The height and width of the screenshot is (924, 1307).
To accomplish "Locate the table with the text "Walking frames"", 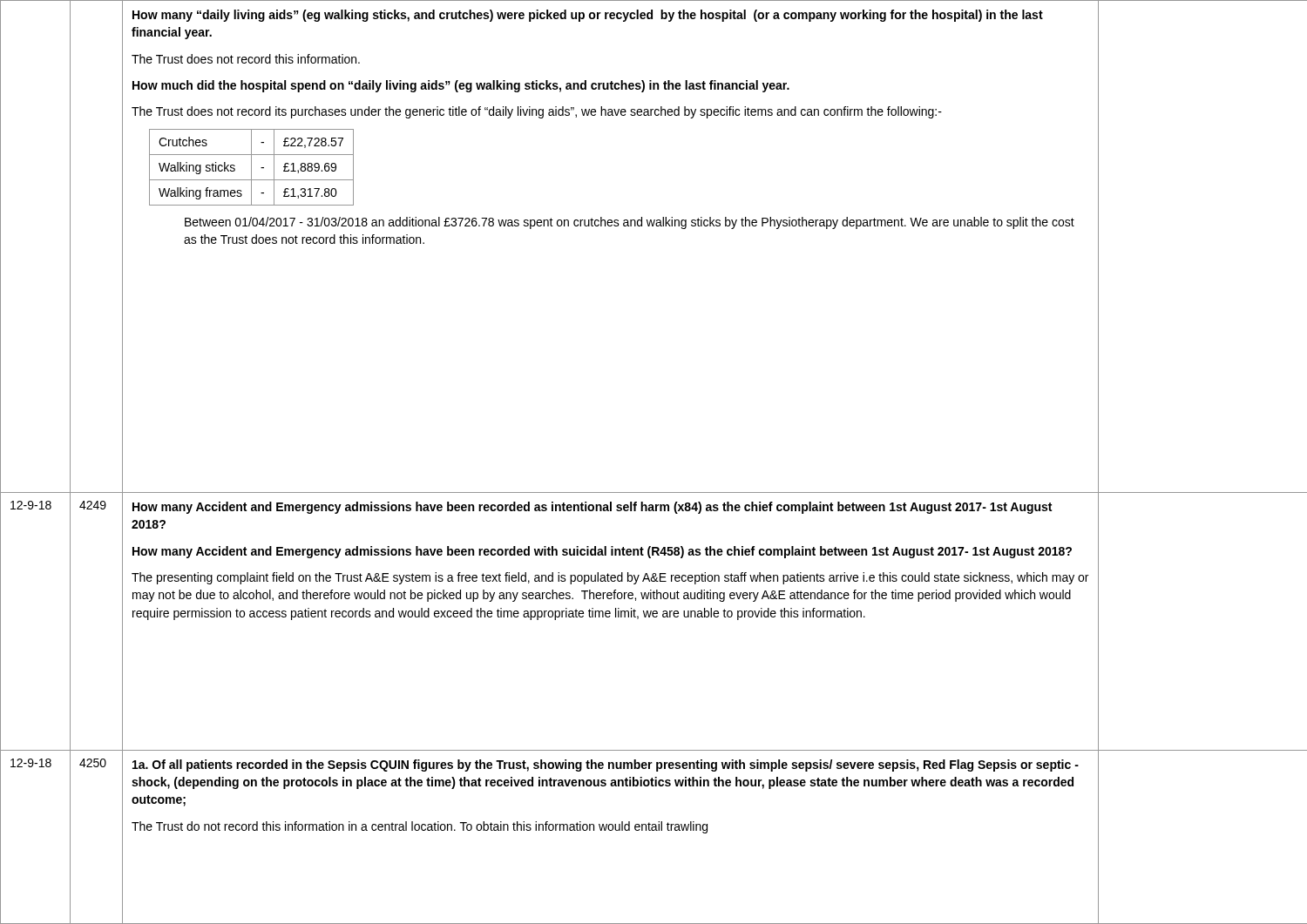I will pyautogui.click(x=610, y=168).
